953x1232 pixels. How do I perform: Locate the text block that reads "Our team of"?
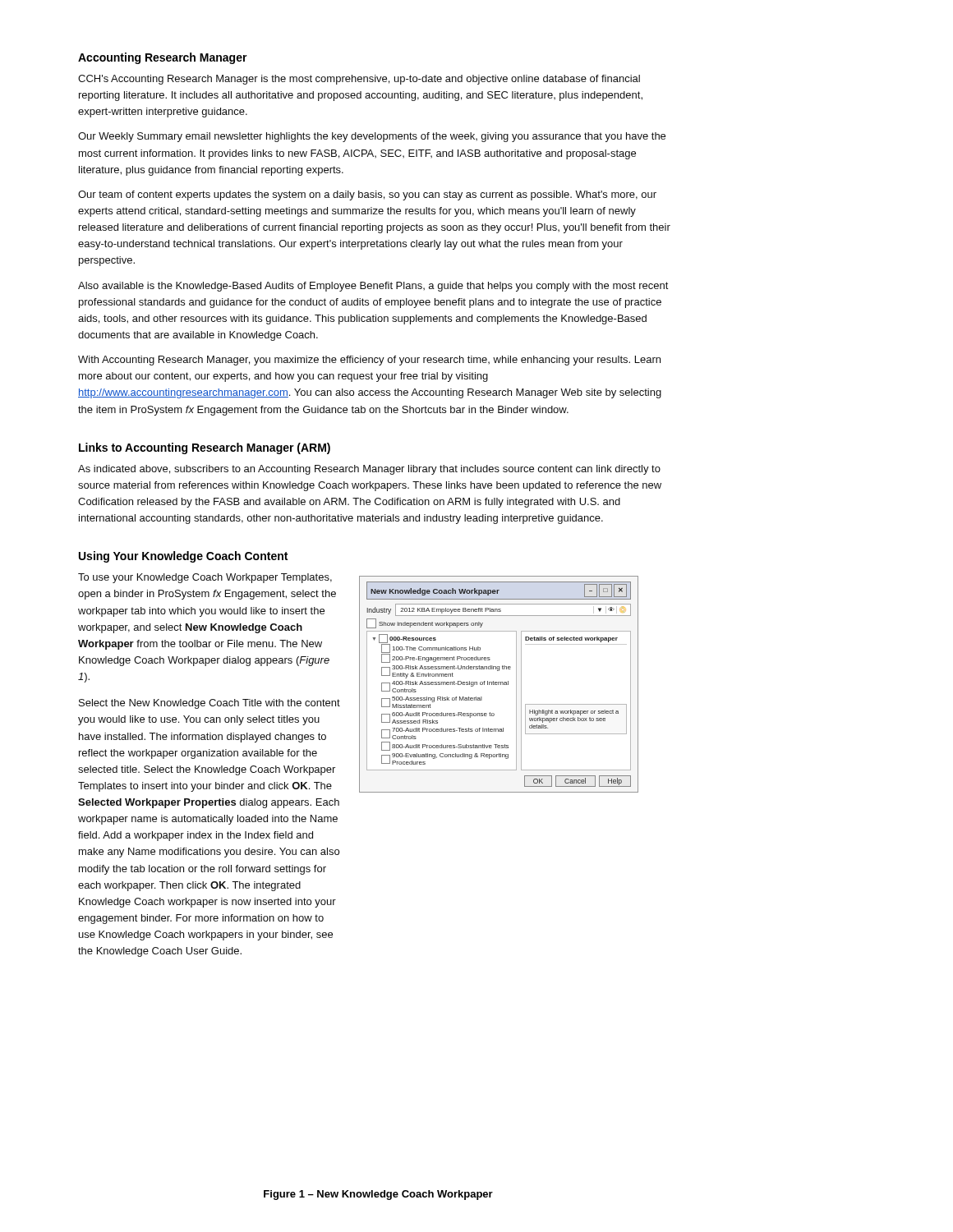click(x=374, y=227)
